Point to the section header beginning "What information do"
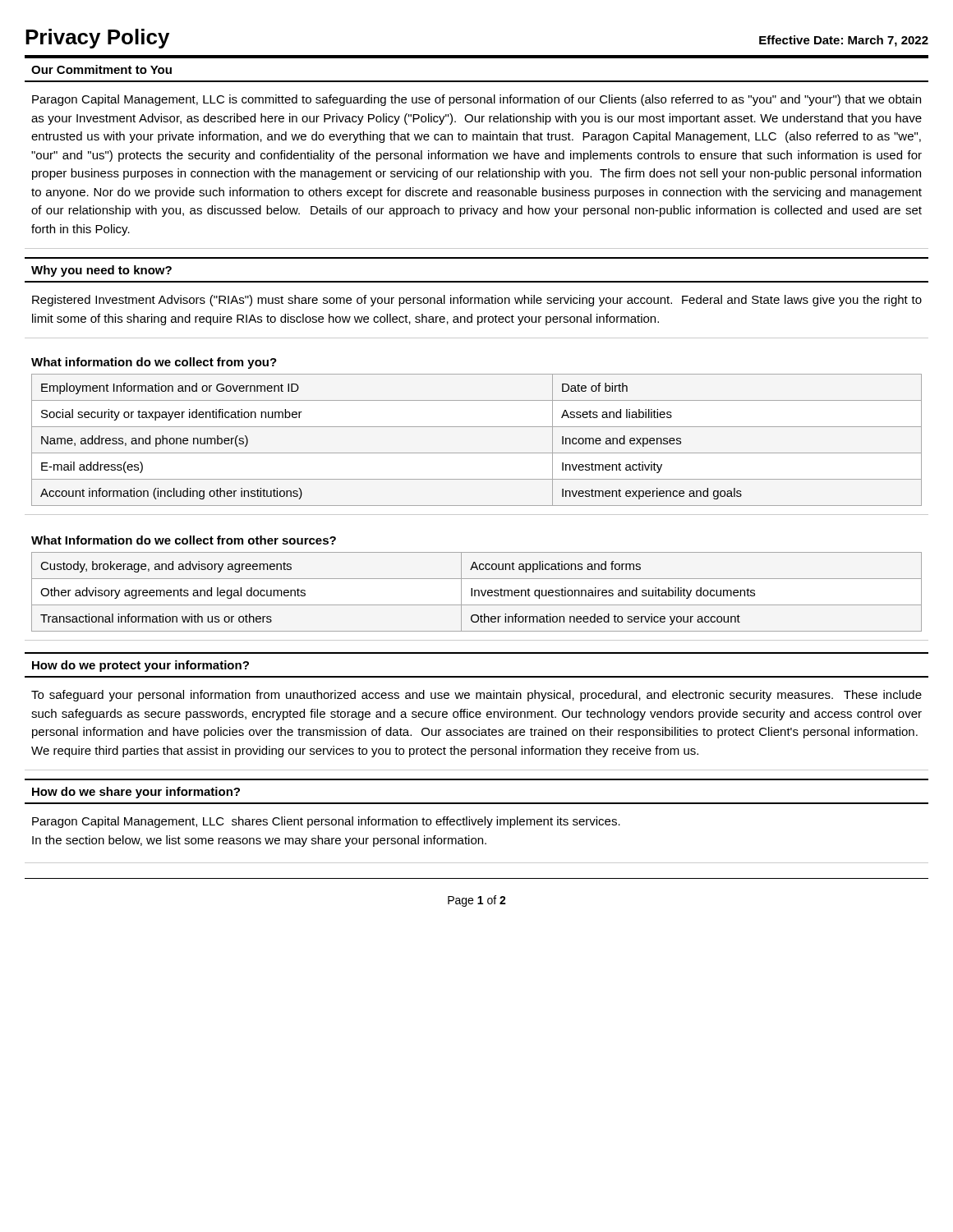The height and width of the screenshot is (1232, 953). pos(154,362)
